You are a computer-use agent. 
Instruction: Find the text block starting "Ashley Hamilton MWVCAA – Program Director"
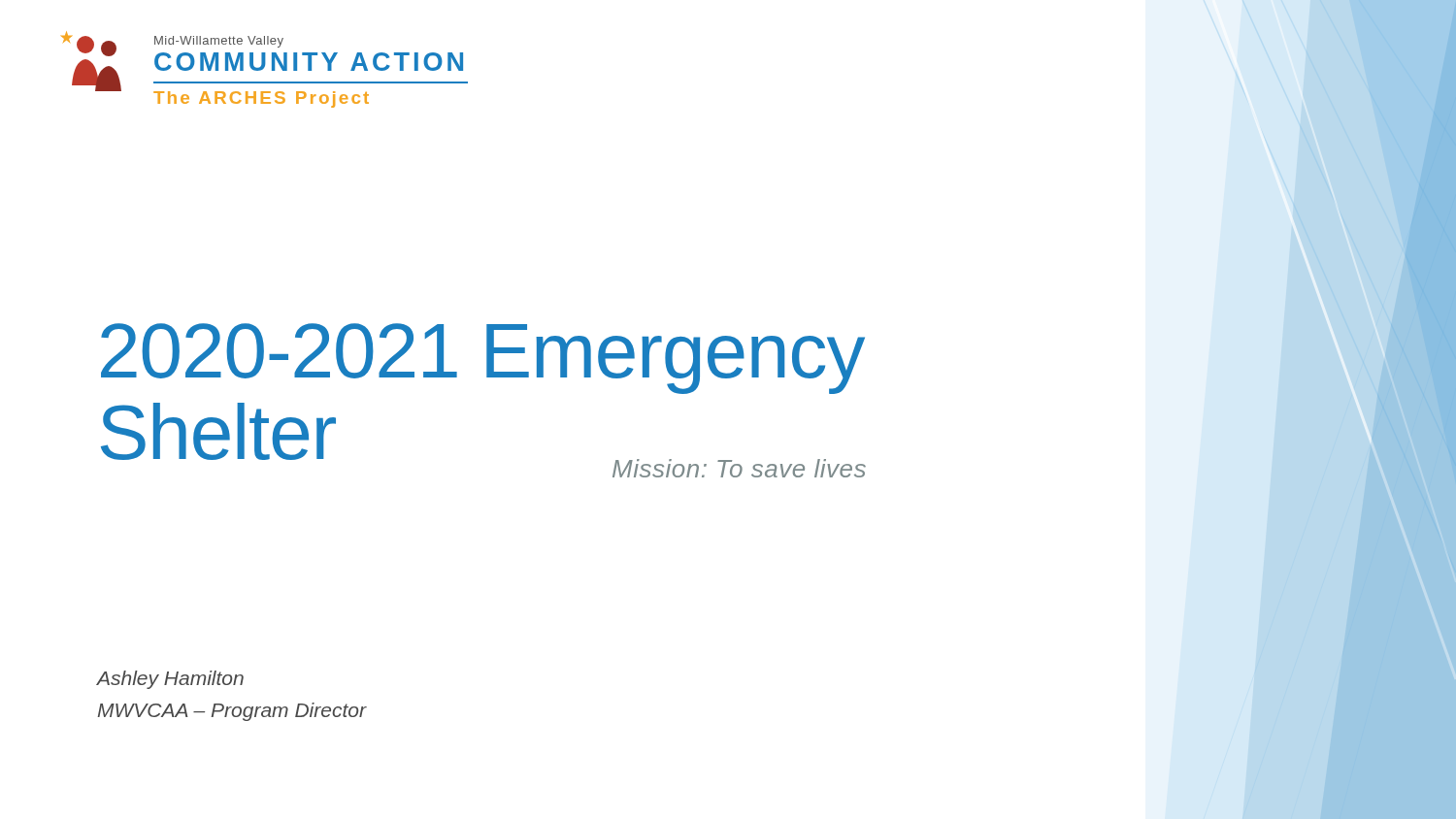click(232, 694)
